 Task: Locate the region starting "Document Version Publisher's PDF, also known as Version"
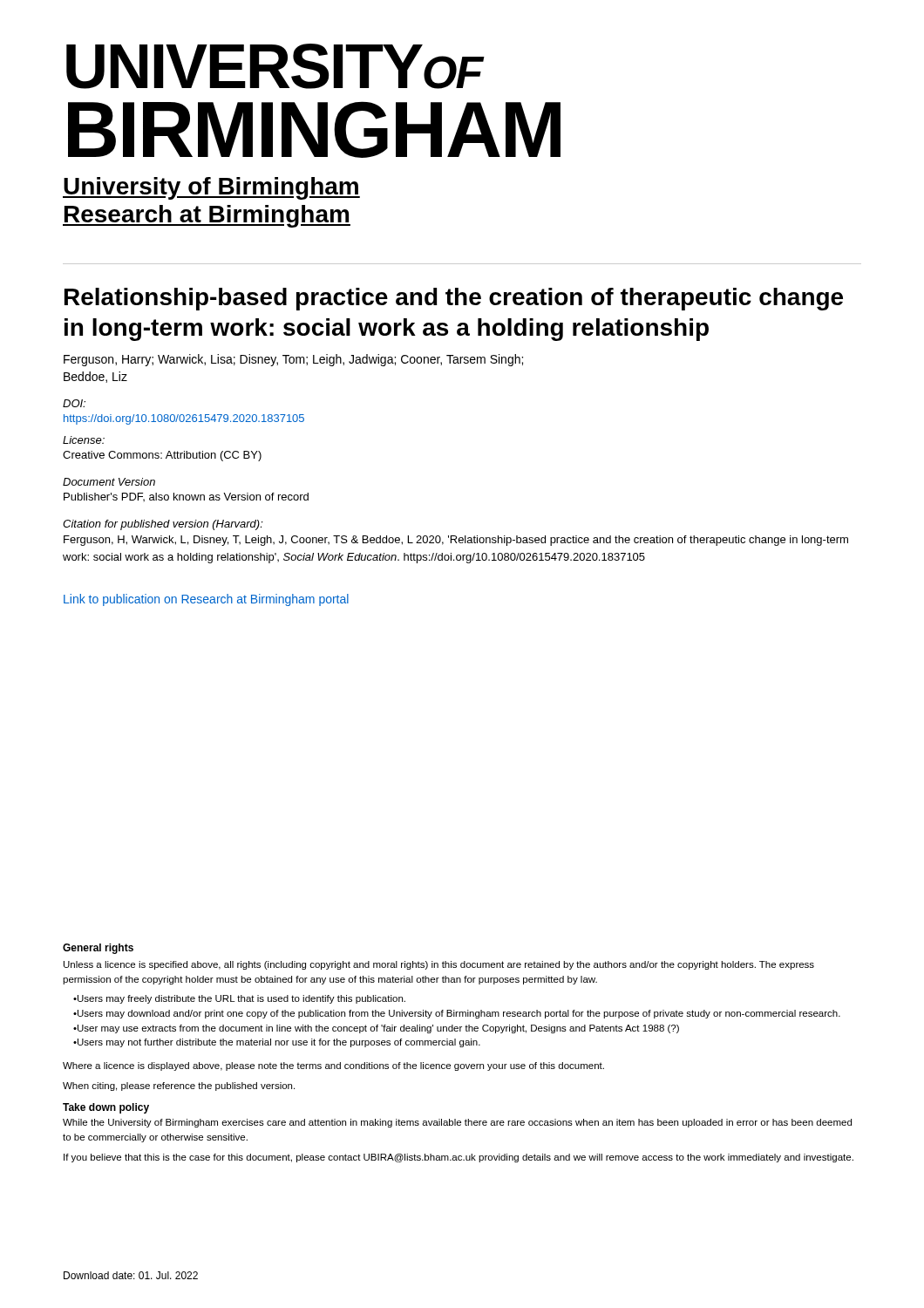(x=109, y=482)
